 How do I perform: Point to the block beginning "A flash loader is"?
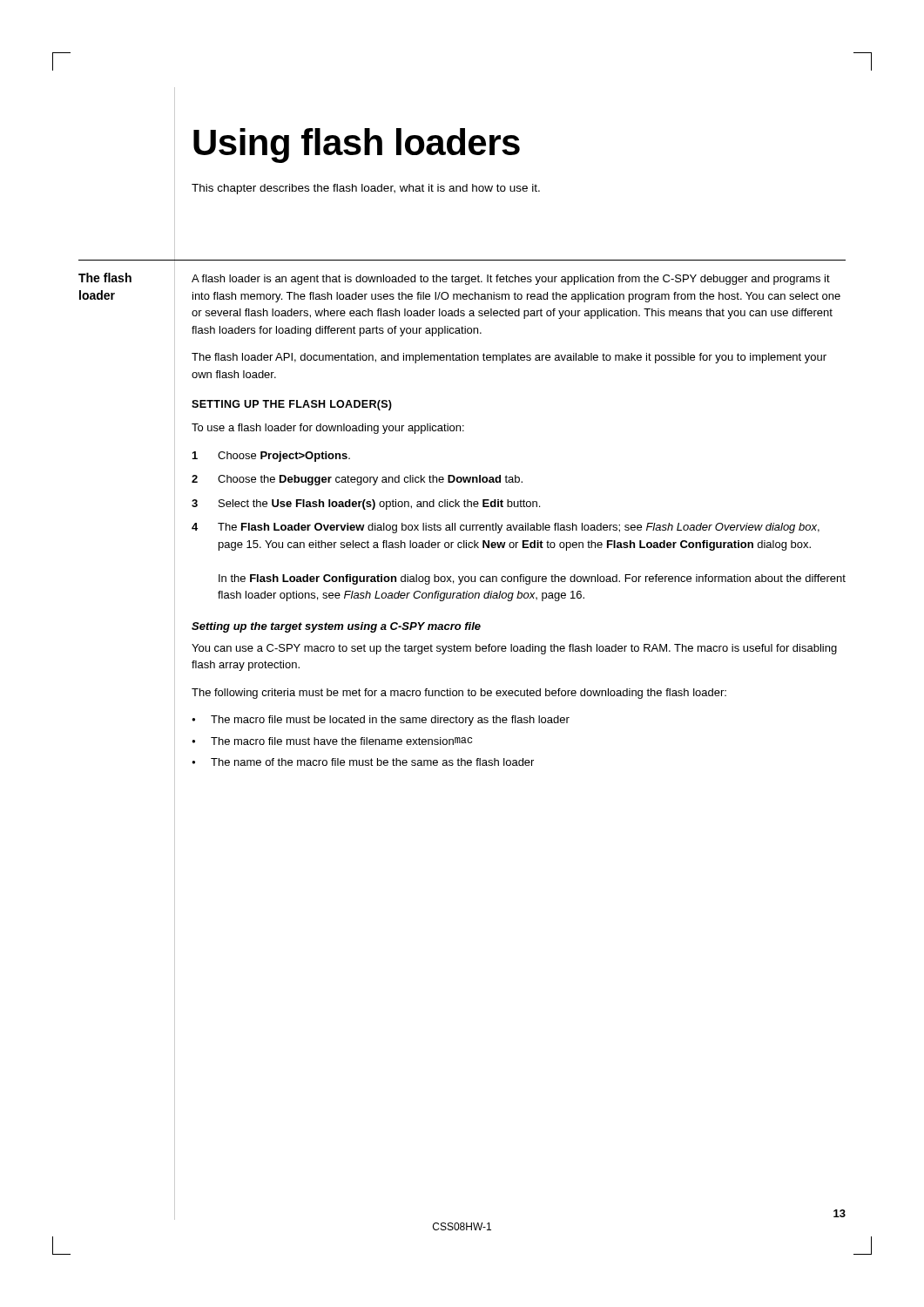coord(519,304)
